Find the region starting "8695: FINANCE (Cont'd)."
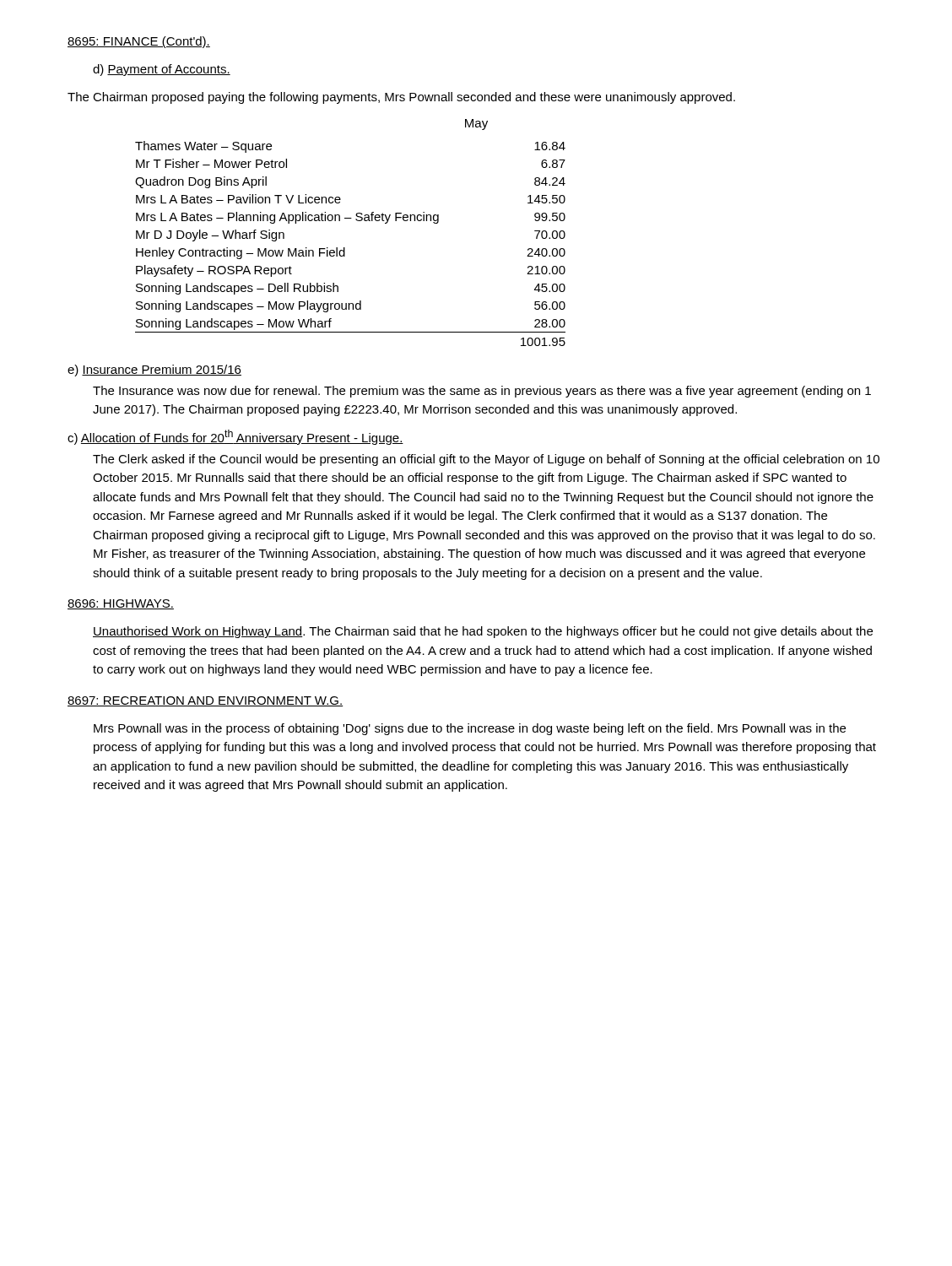The width and height of the screenshot is (952, 1266). (x=139, y=41)
